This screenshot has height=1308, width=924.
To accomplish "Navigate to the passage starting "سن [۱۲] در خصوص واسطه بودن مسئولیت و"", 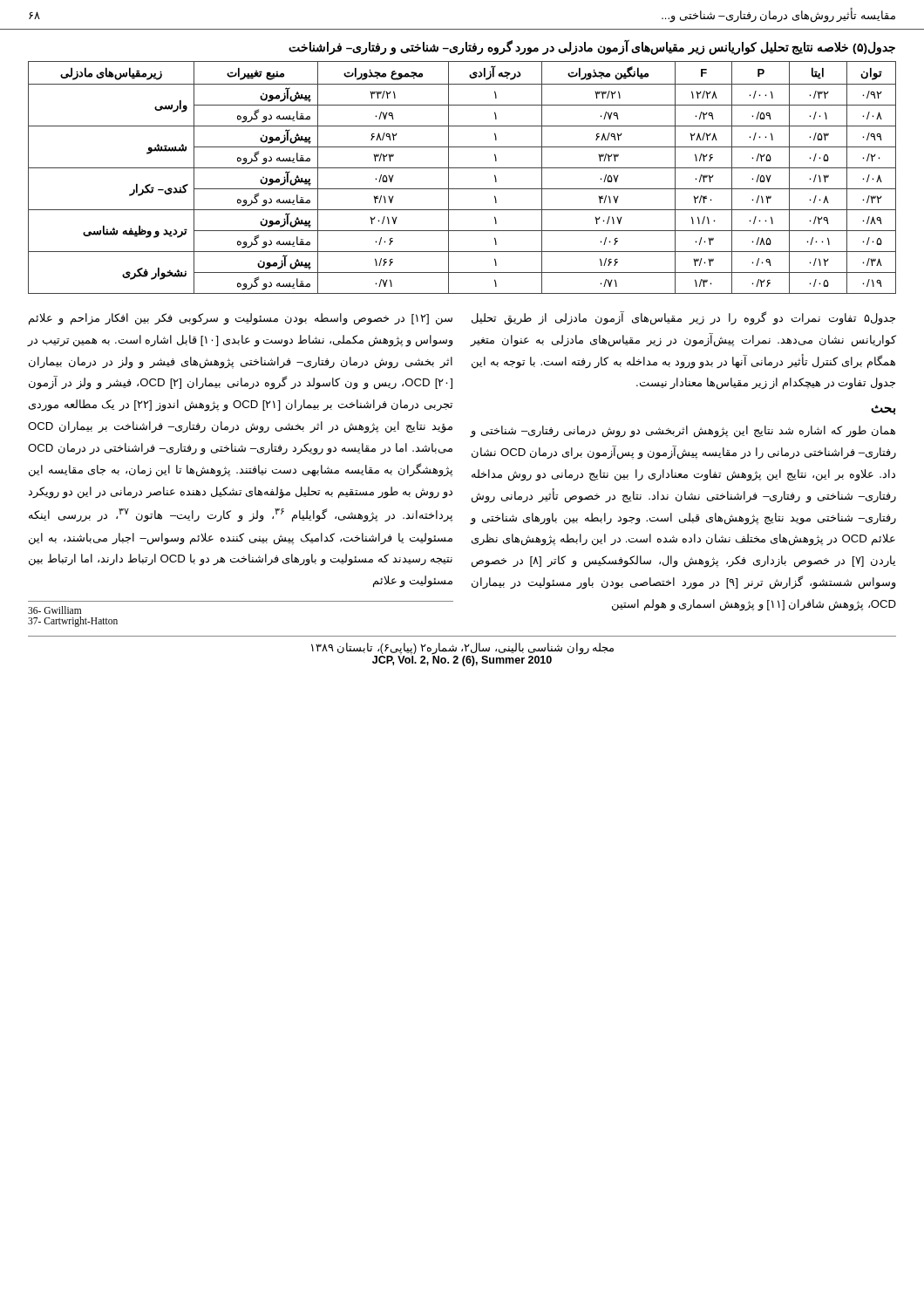I will click(241, 449).
